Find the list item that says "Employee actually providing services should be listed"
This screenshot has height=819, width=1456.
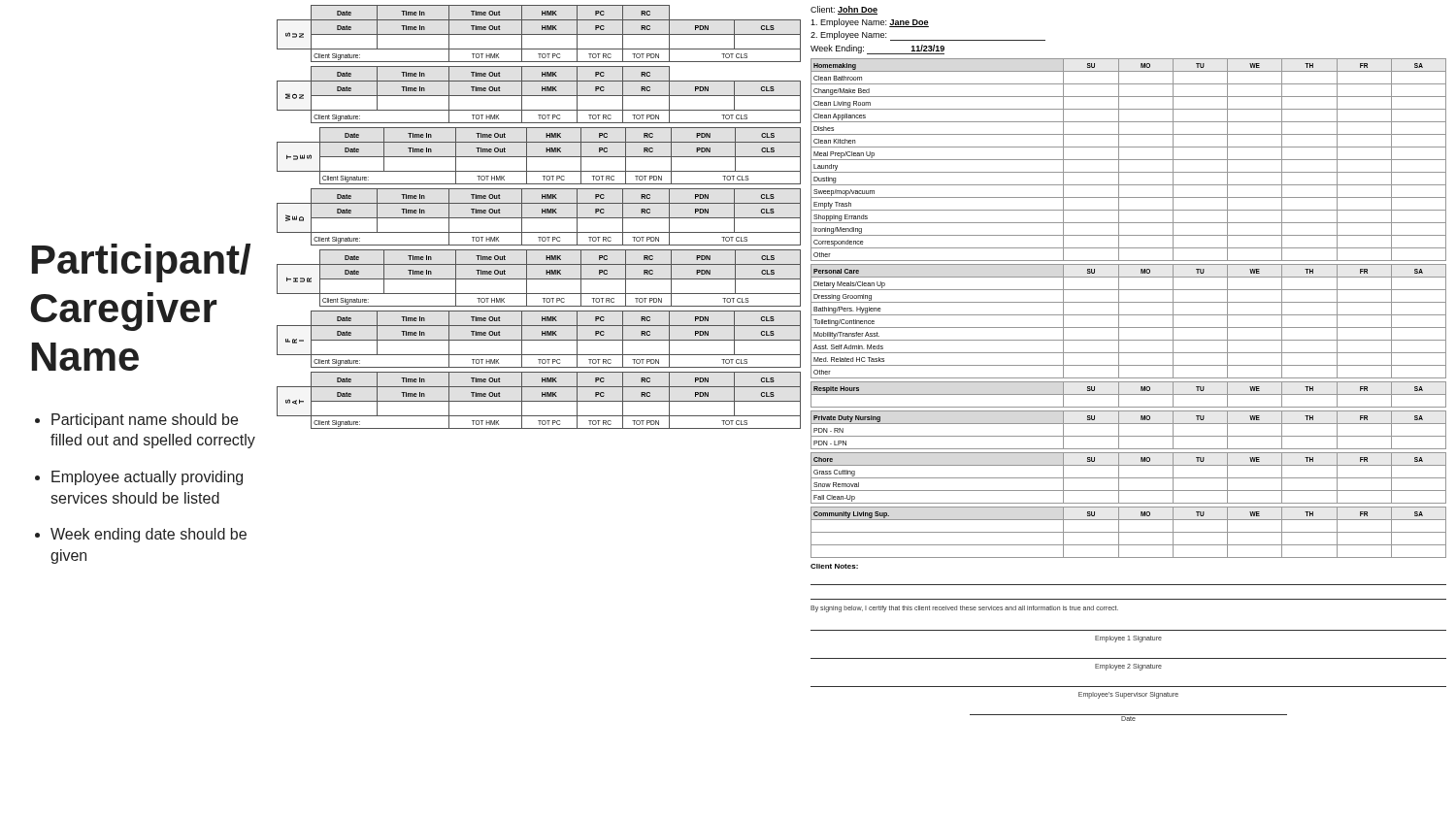coord(147,487)
